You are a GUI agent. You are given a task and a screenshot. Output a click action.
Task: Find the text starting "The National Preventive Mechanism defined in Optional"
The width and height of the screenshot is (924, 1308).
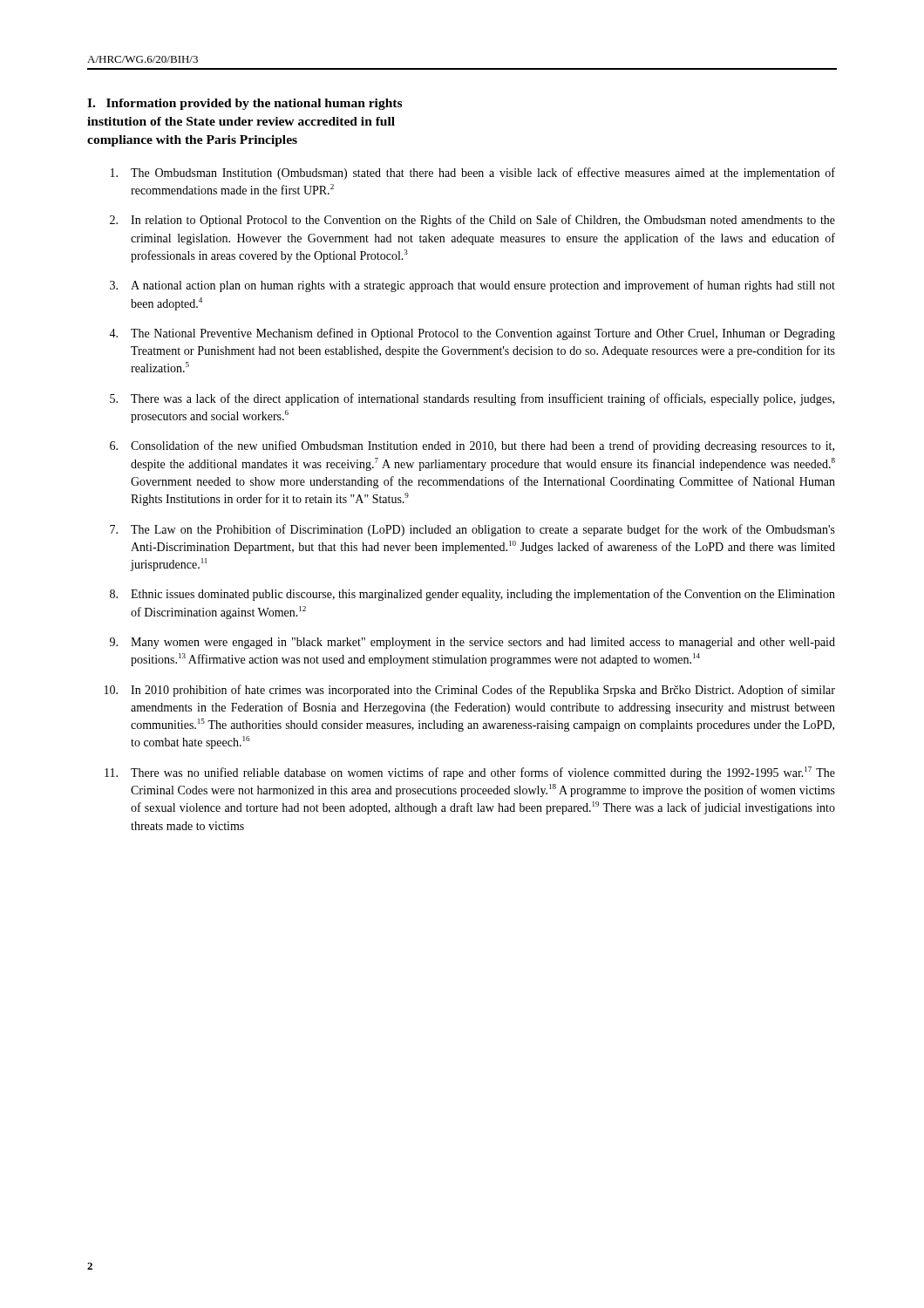pos(461,352)
